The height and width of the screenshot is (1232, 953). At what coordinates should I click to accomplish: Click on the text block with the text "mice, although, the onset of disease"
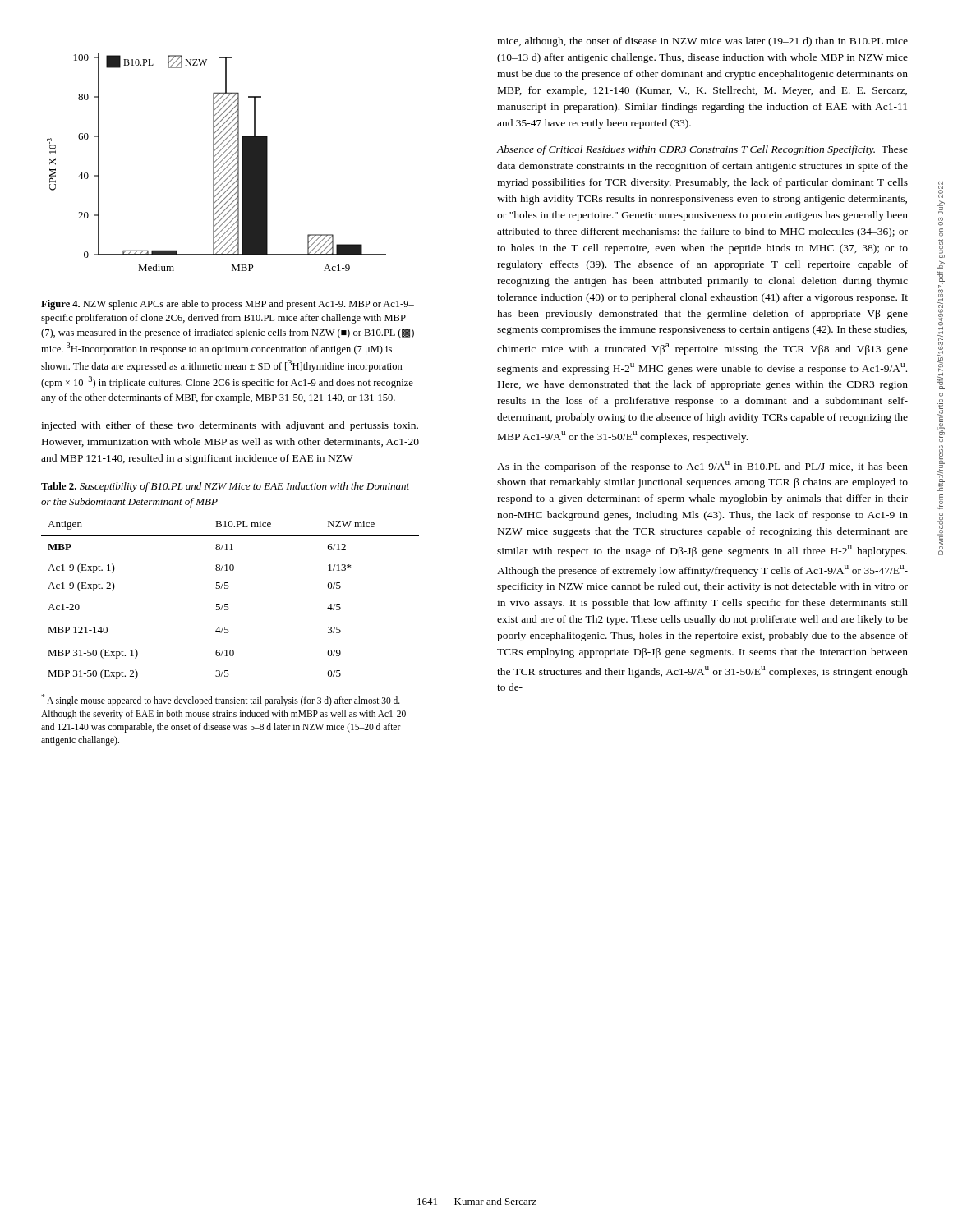coord(702,82)
